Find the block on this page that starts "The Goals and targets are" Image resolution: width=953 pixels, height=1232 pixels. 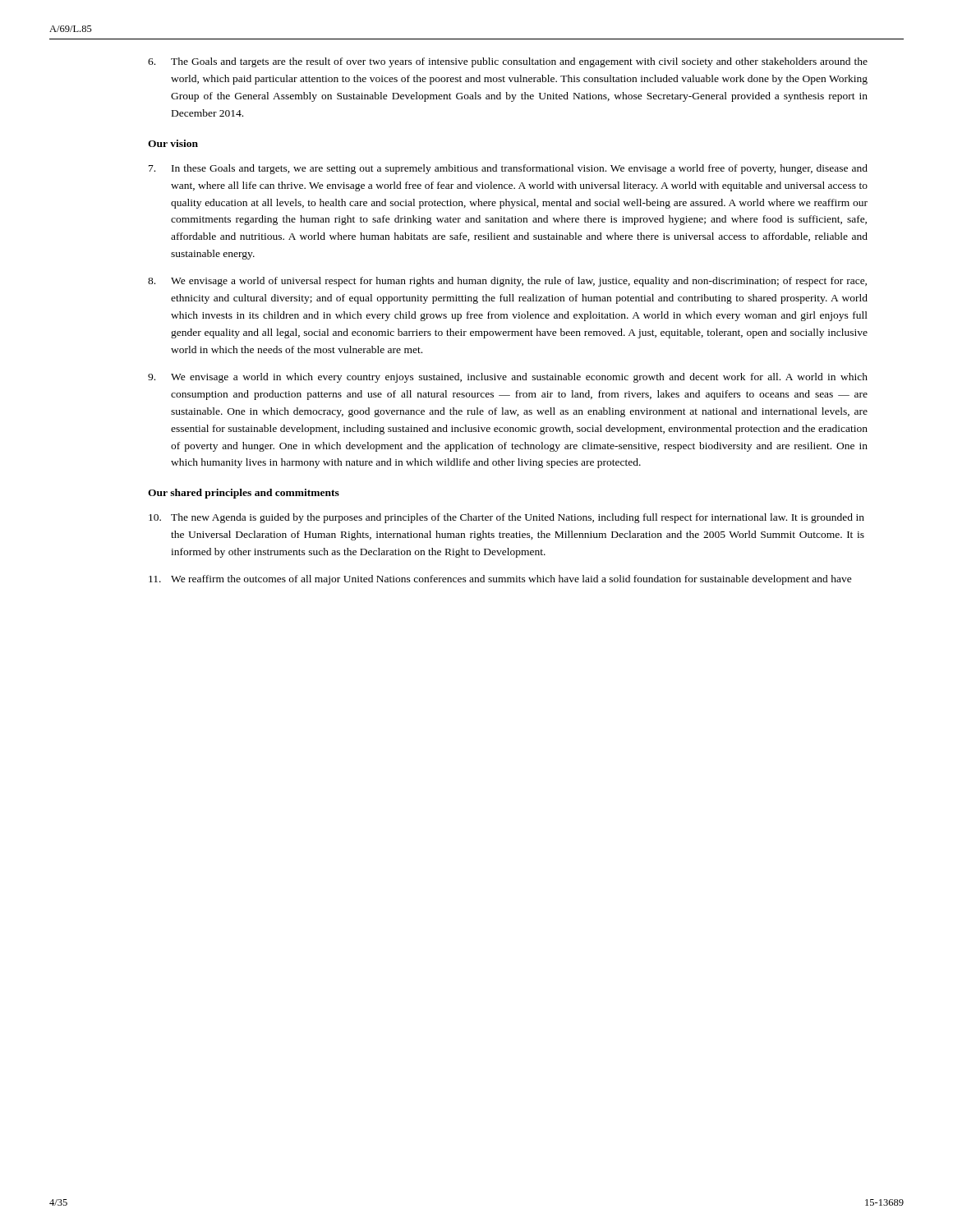pos(508,88)
